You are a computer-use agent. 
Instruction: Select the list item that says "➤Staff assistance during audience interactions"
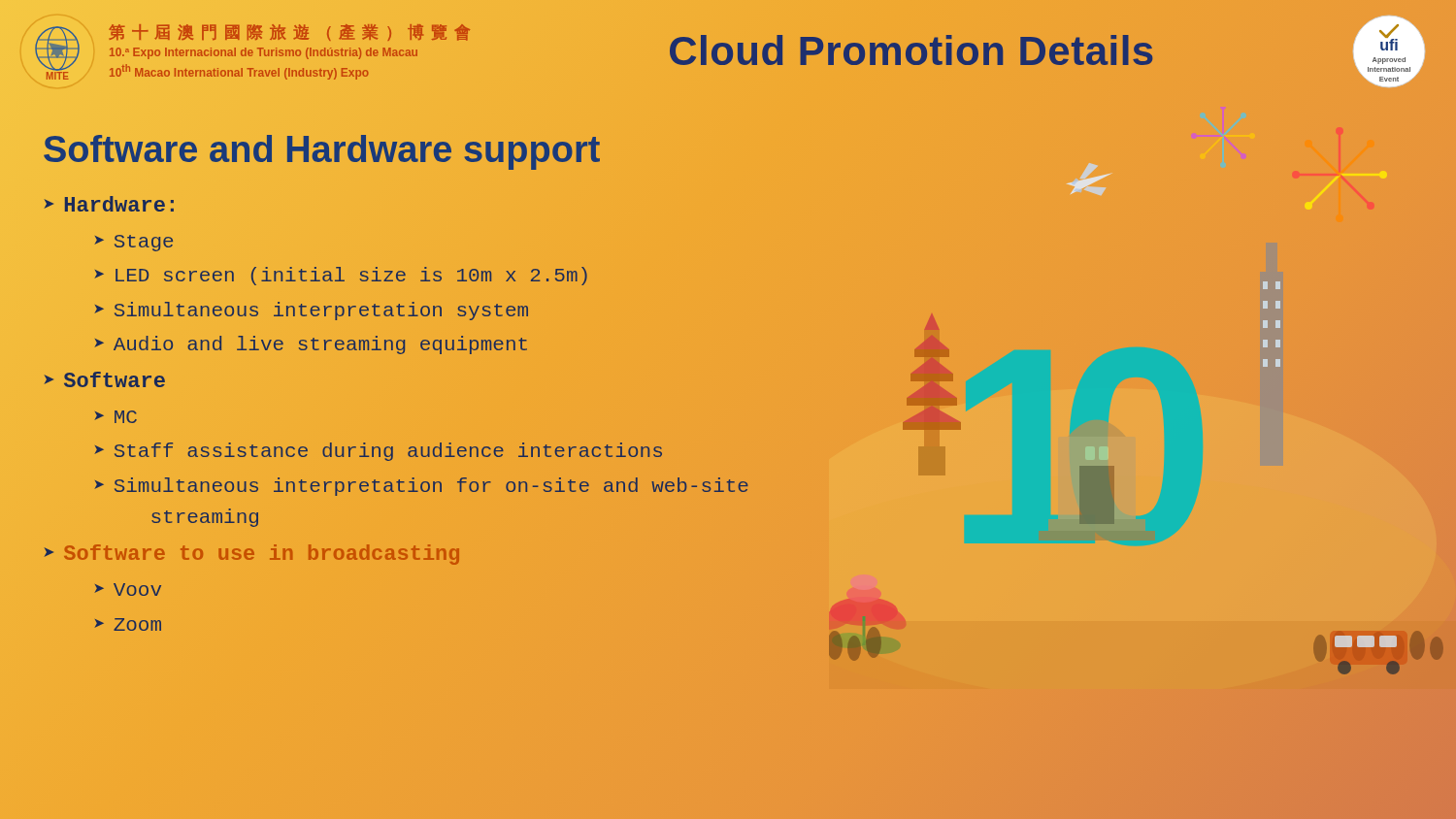(378, 453)
